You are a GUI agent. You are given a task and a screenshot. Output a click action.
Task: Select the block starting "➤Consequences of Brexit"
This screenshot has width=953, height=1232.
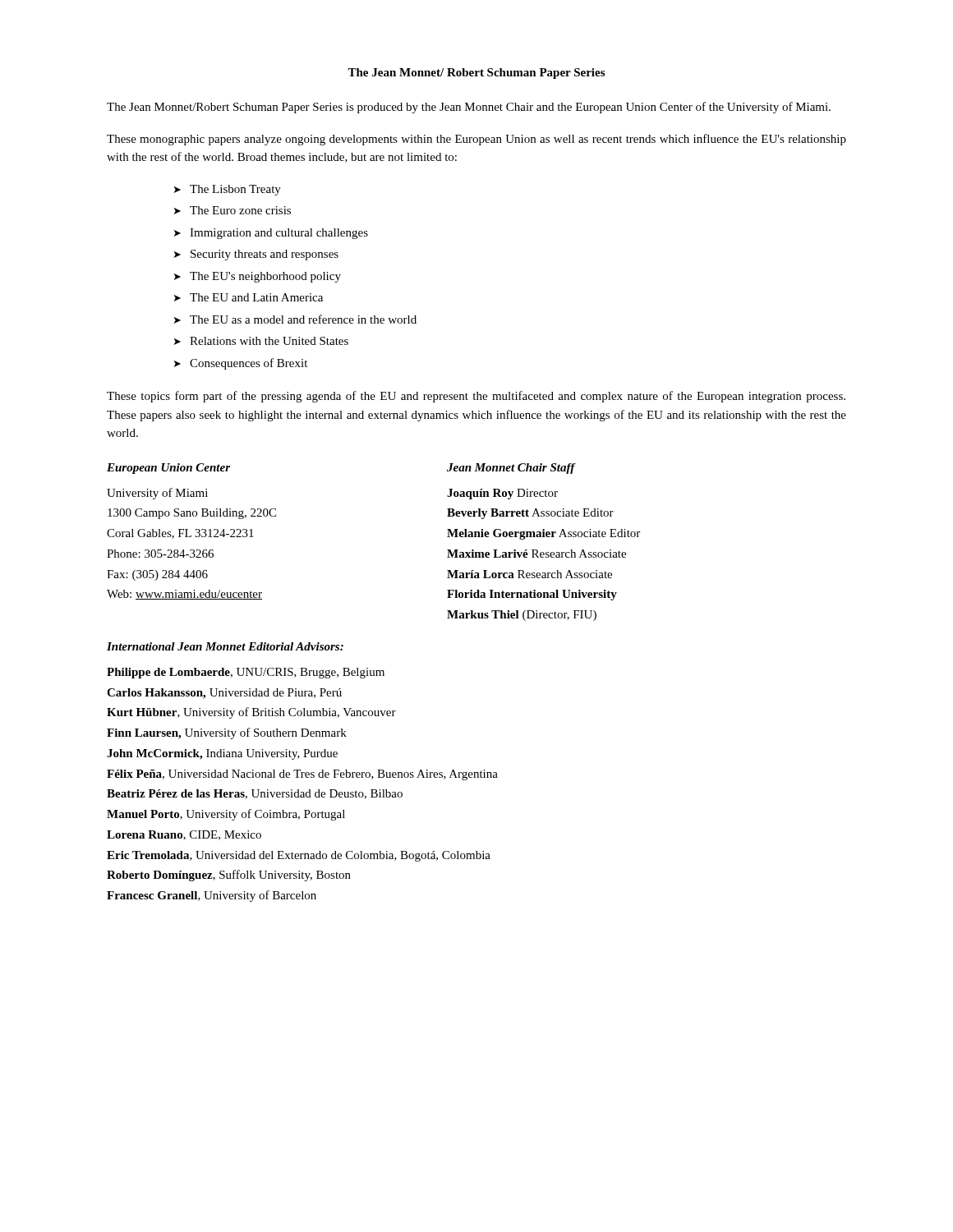[240, 363]
